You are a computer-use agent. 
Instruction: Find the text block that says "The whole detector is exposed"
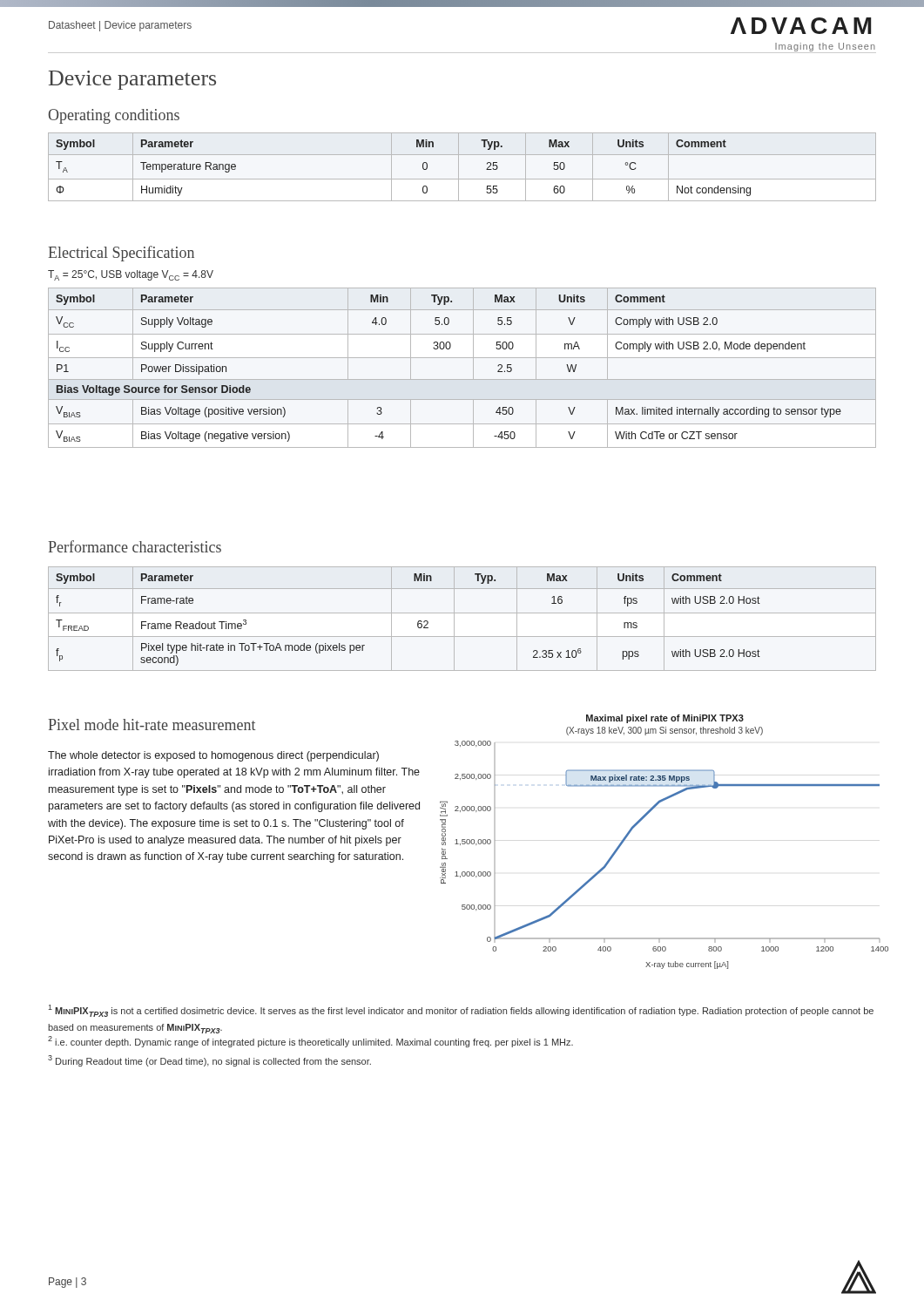point(234,806)
